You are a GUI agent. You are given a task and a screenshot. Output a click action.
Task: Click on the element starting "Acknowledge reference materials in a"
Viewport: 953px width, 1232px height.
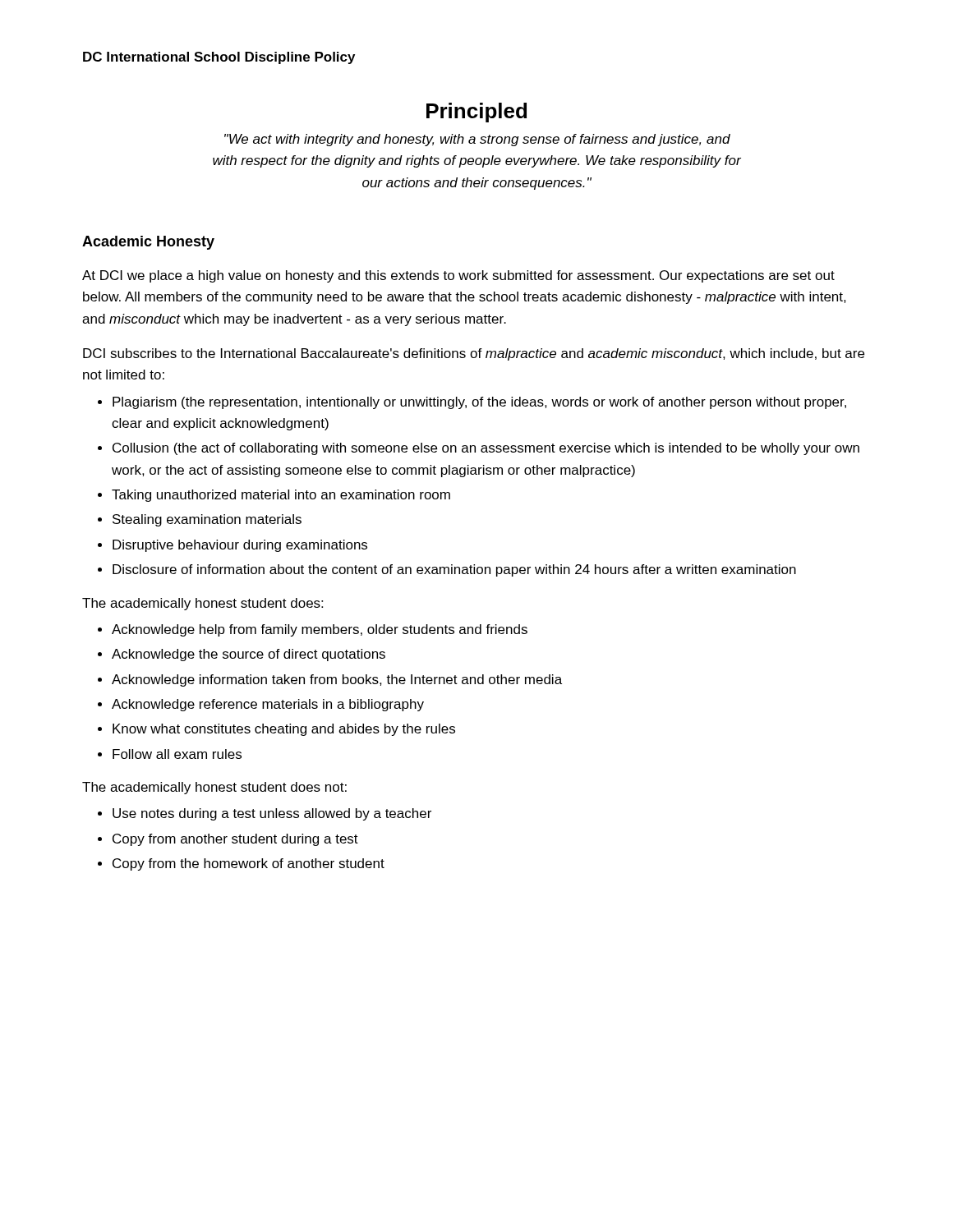click(x=268, y=704)
